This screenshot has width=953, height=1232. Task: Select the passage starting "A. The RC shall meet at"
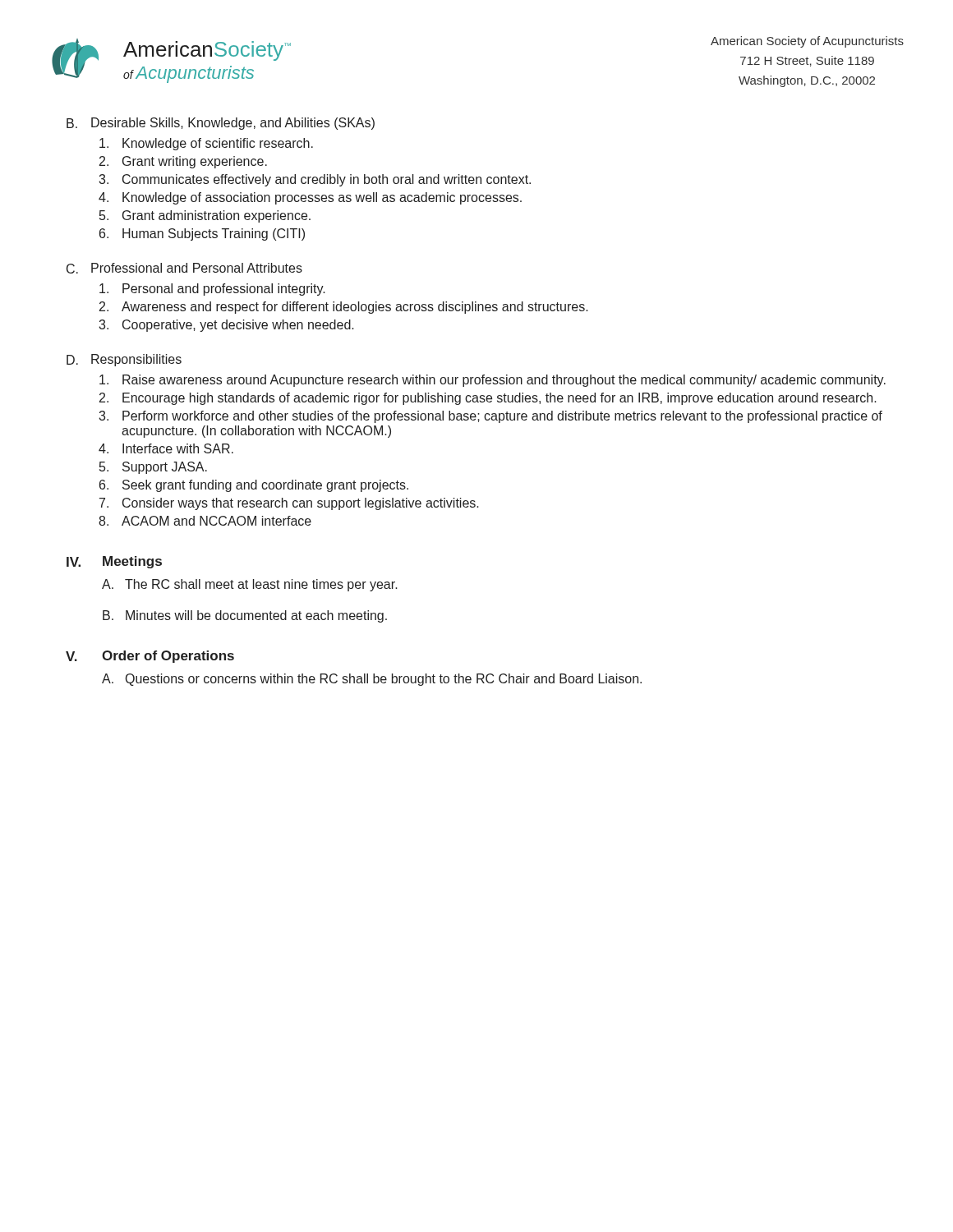point(250,585)
